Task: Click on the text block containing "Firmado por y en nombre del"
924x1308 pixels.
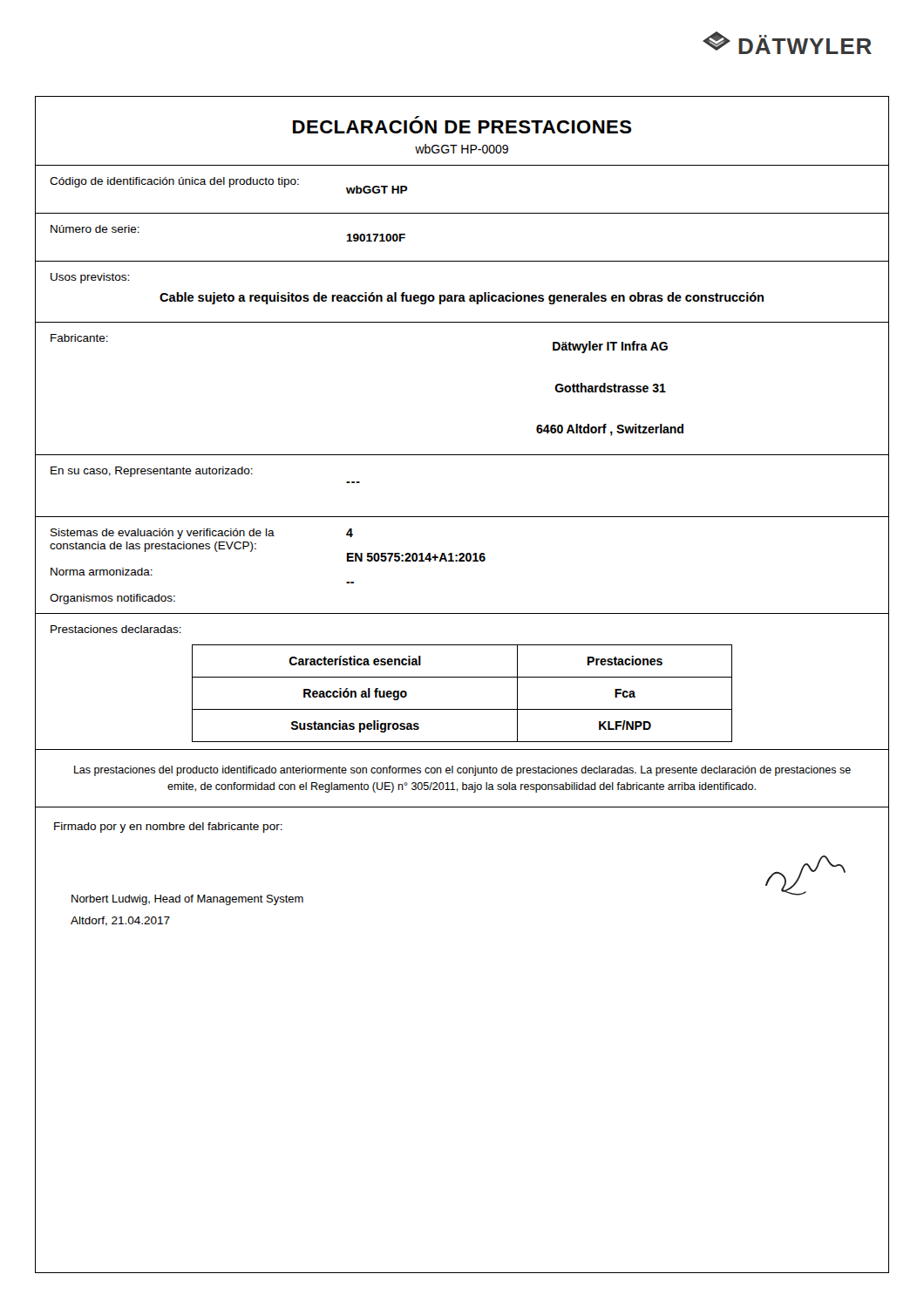Action: [x=168, y=827]
